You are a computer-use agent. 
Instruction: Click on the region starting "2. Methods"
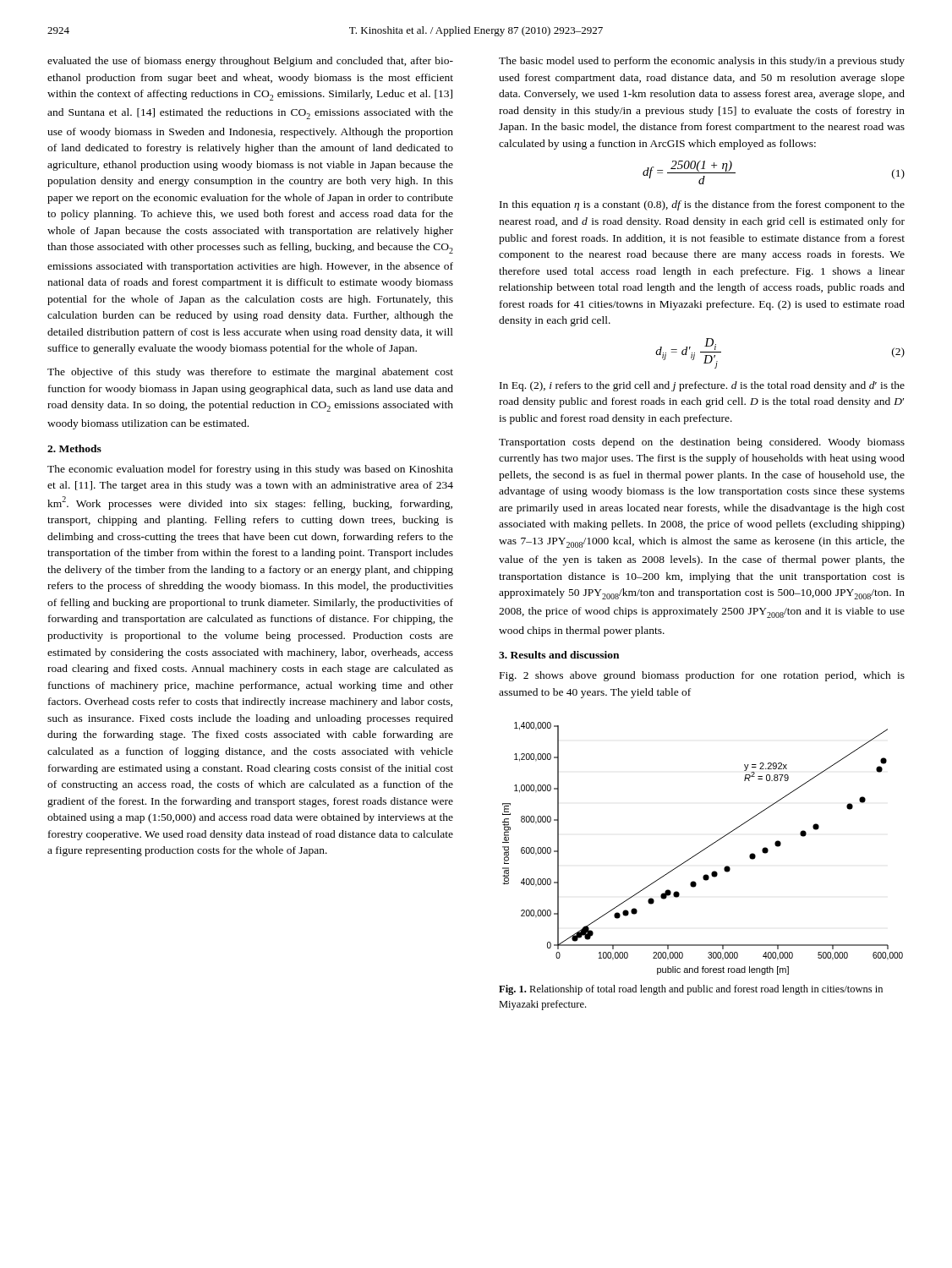pyautogui.click(x=74, y=448)
